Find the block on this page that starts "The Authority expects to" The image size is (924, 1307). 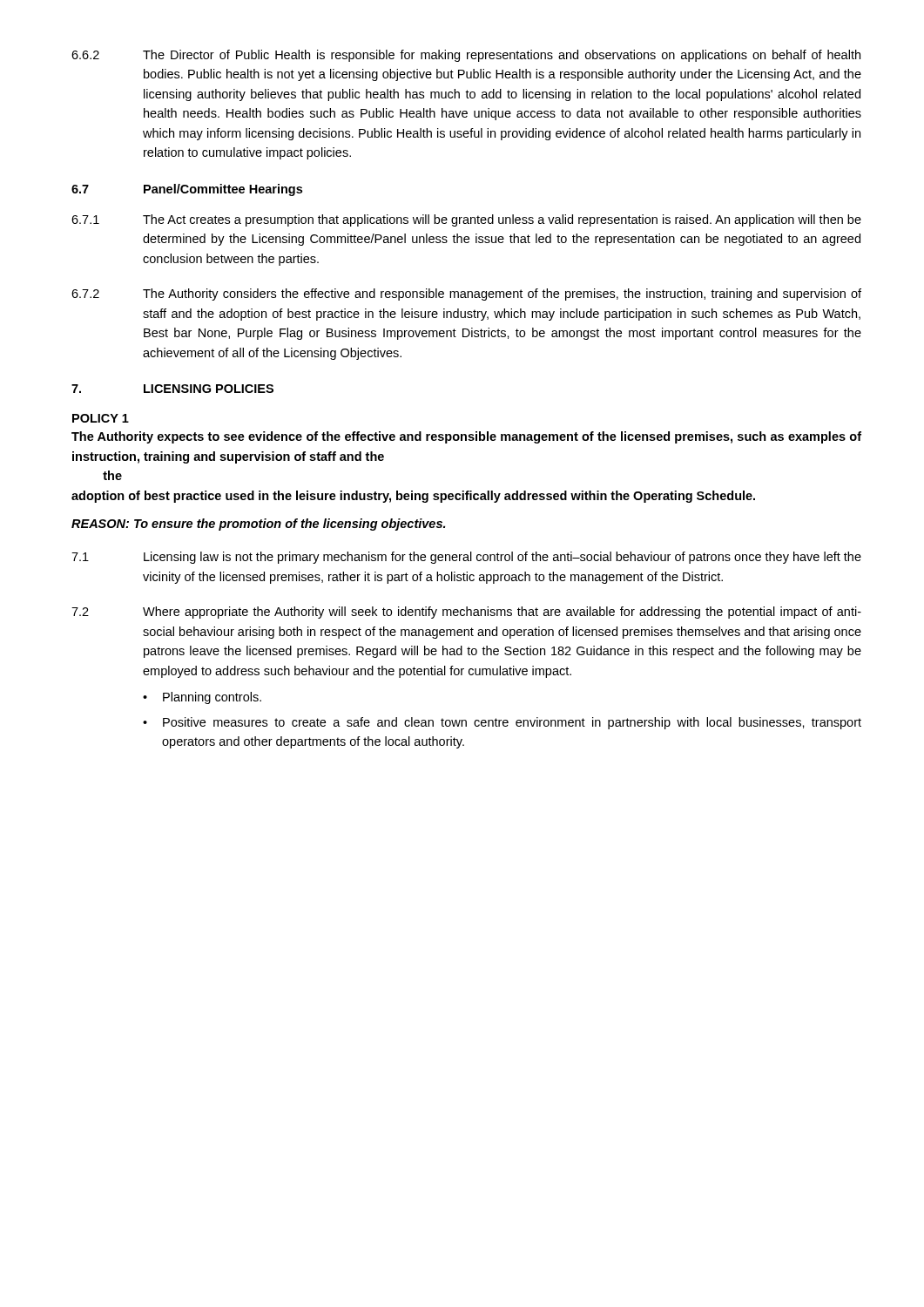coord(466,437)
